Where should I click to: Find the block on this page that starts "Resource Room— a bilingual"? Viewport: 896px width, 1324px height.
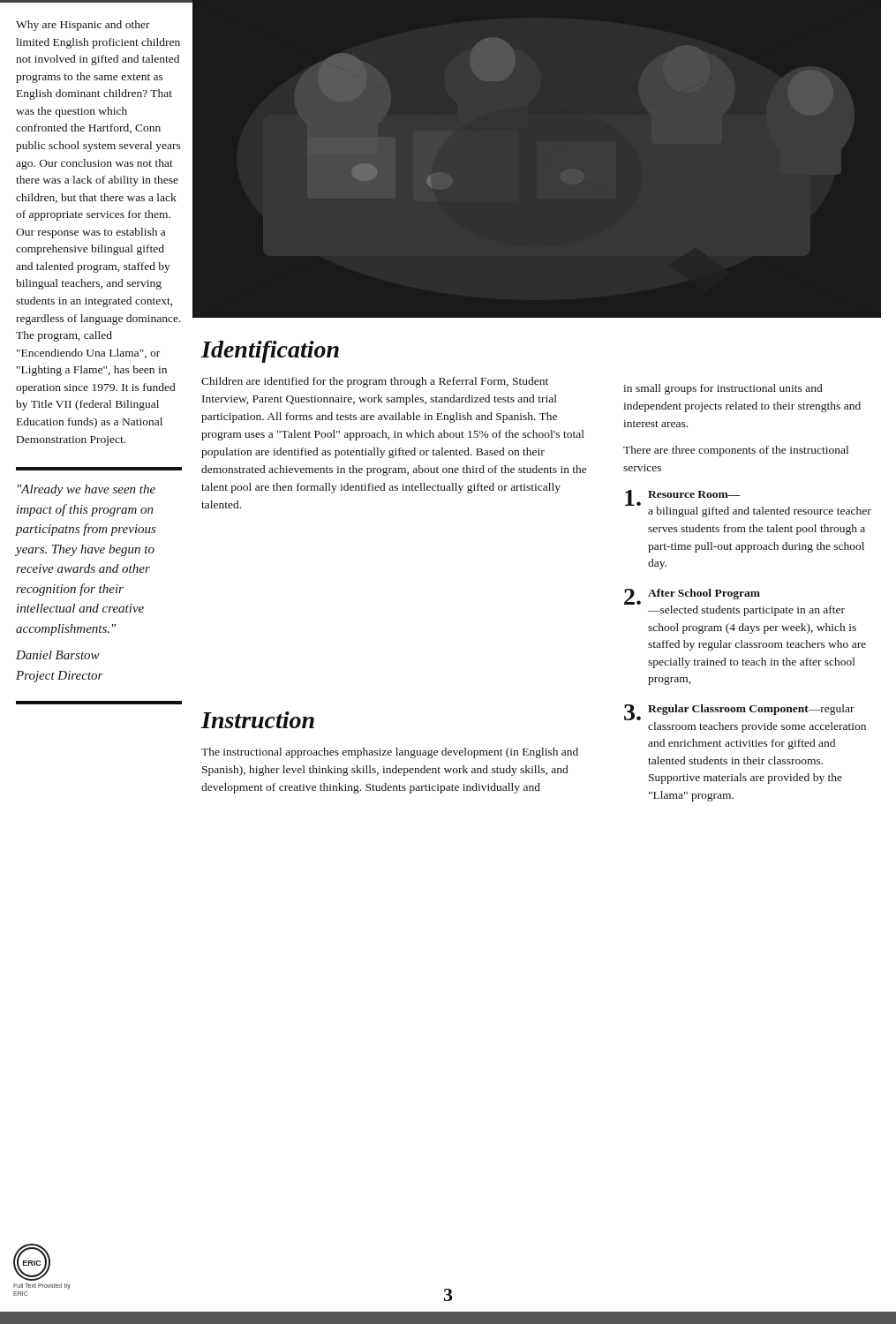coord(748,529)
